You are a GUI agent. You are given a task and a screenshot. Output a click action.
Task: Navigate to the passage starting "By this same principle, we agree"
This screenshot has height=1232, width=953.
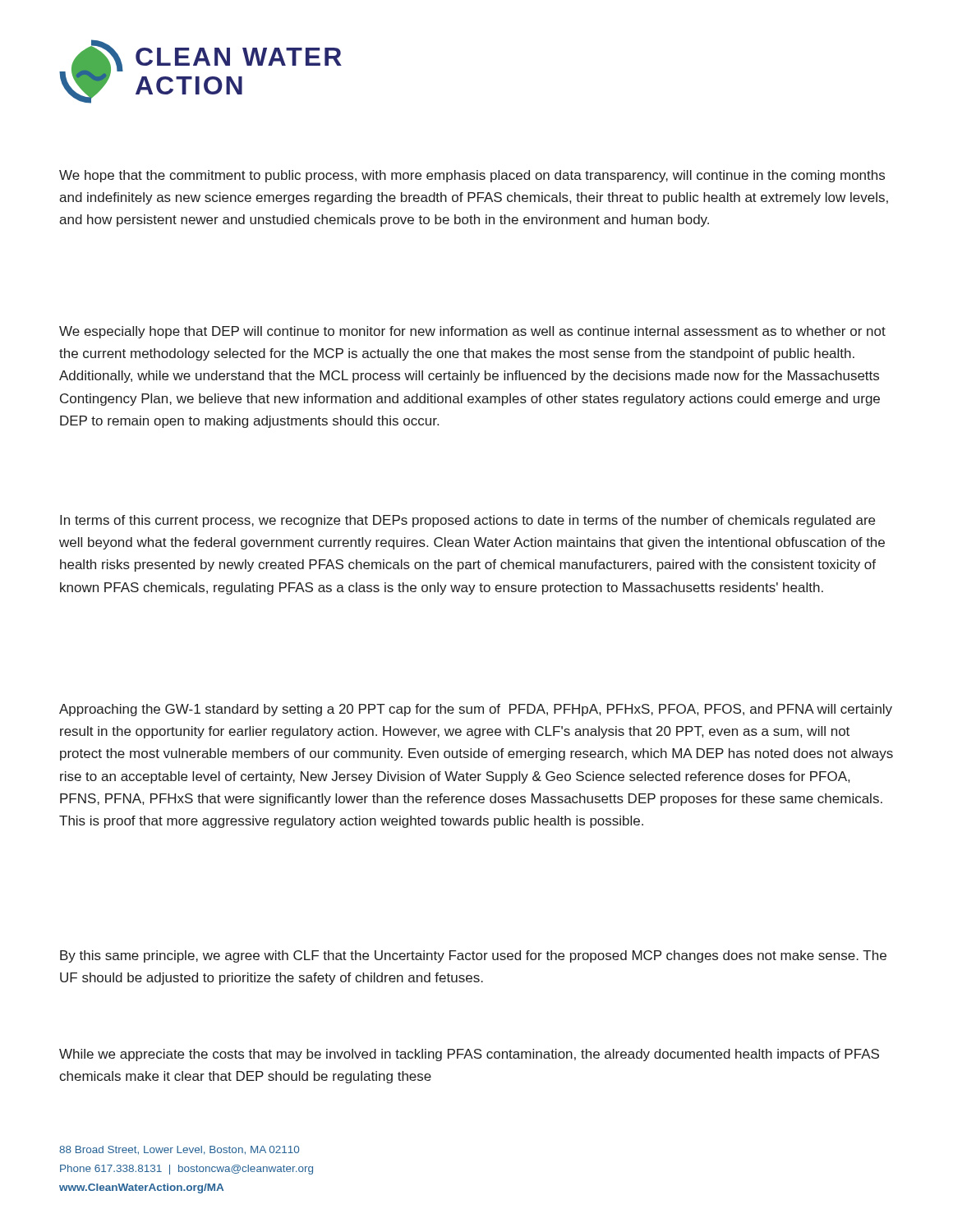click(473, 967)
